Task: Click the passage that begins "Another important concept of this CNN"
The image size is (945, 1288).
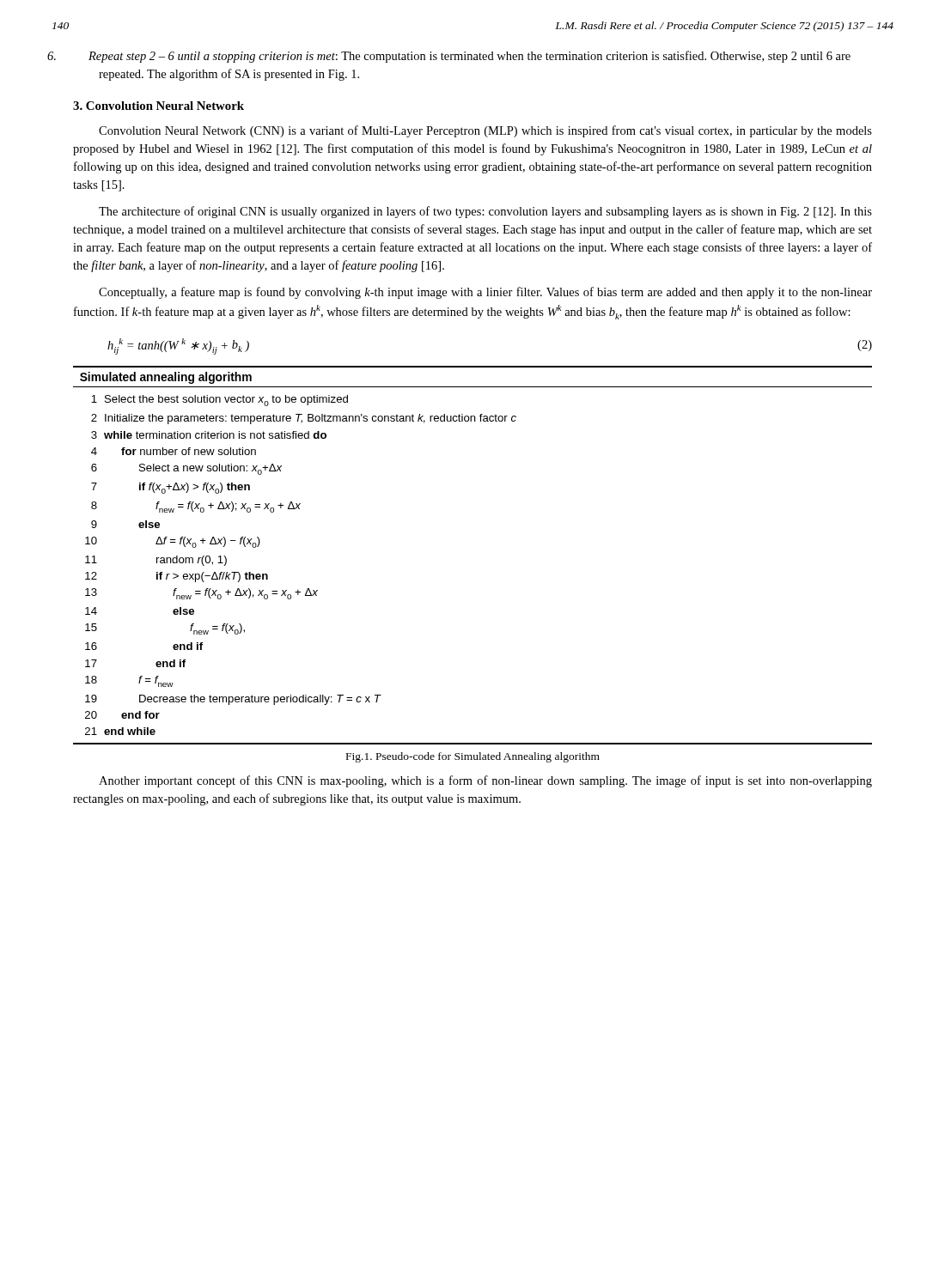Action: pos(472,790)
